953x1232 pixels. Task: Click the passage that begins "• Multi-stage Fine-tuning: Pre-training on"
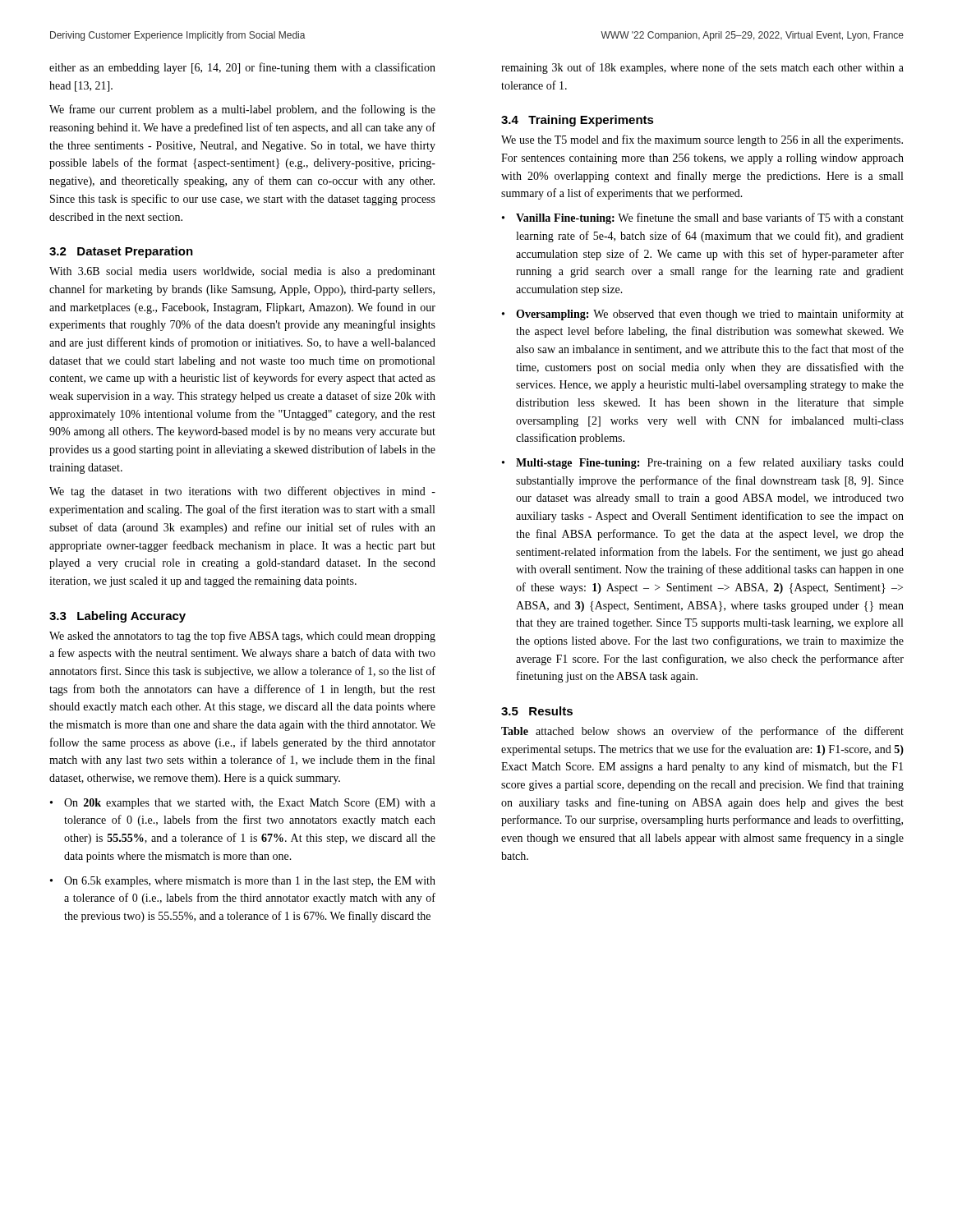[702, 570]
